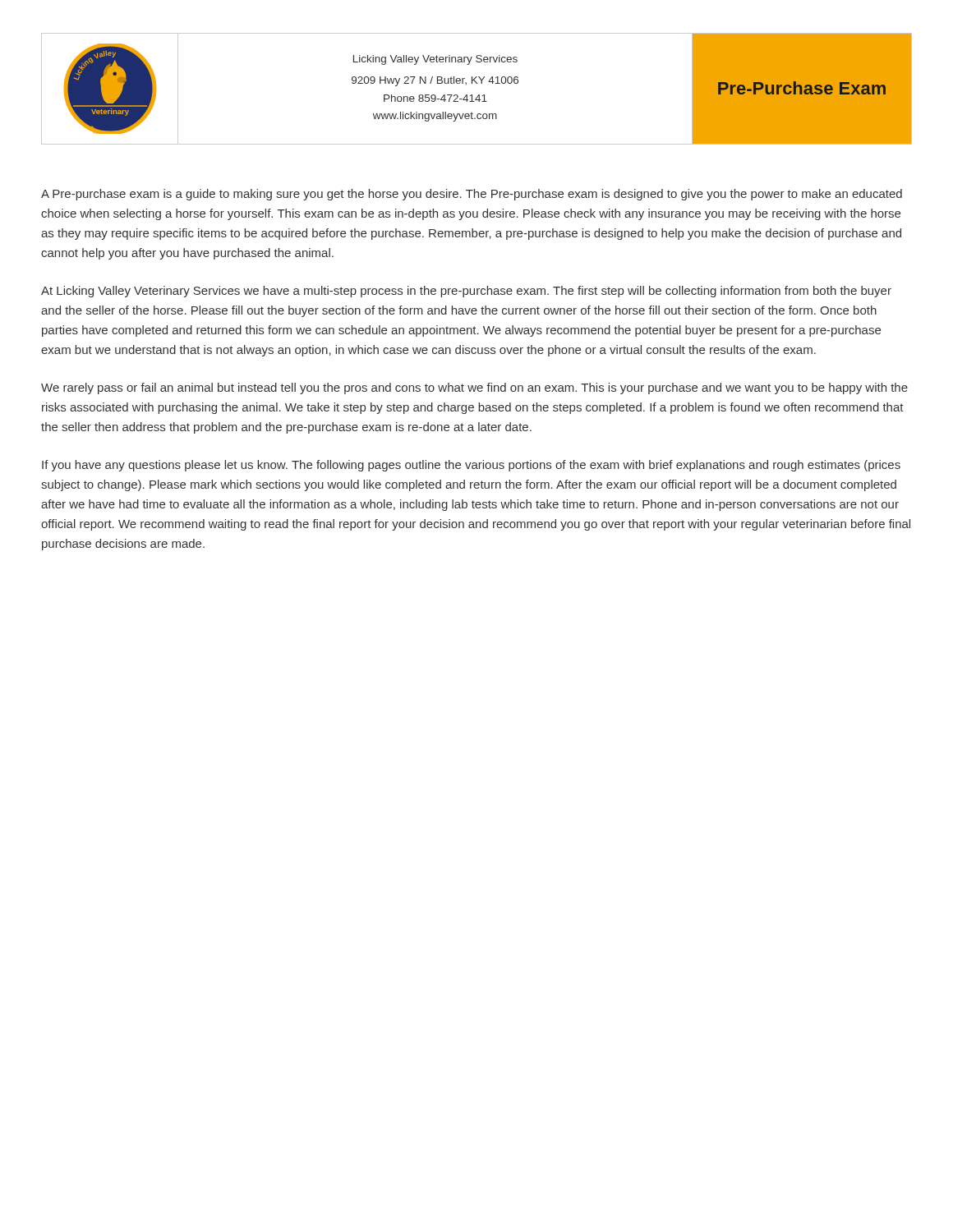Select the text block starting "If you have any questions please let"
The height and width of the screenshot is (1232, 953).
click(476, 504)
